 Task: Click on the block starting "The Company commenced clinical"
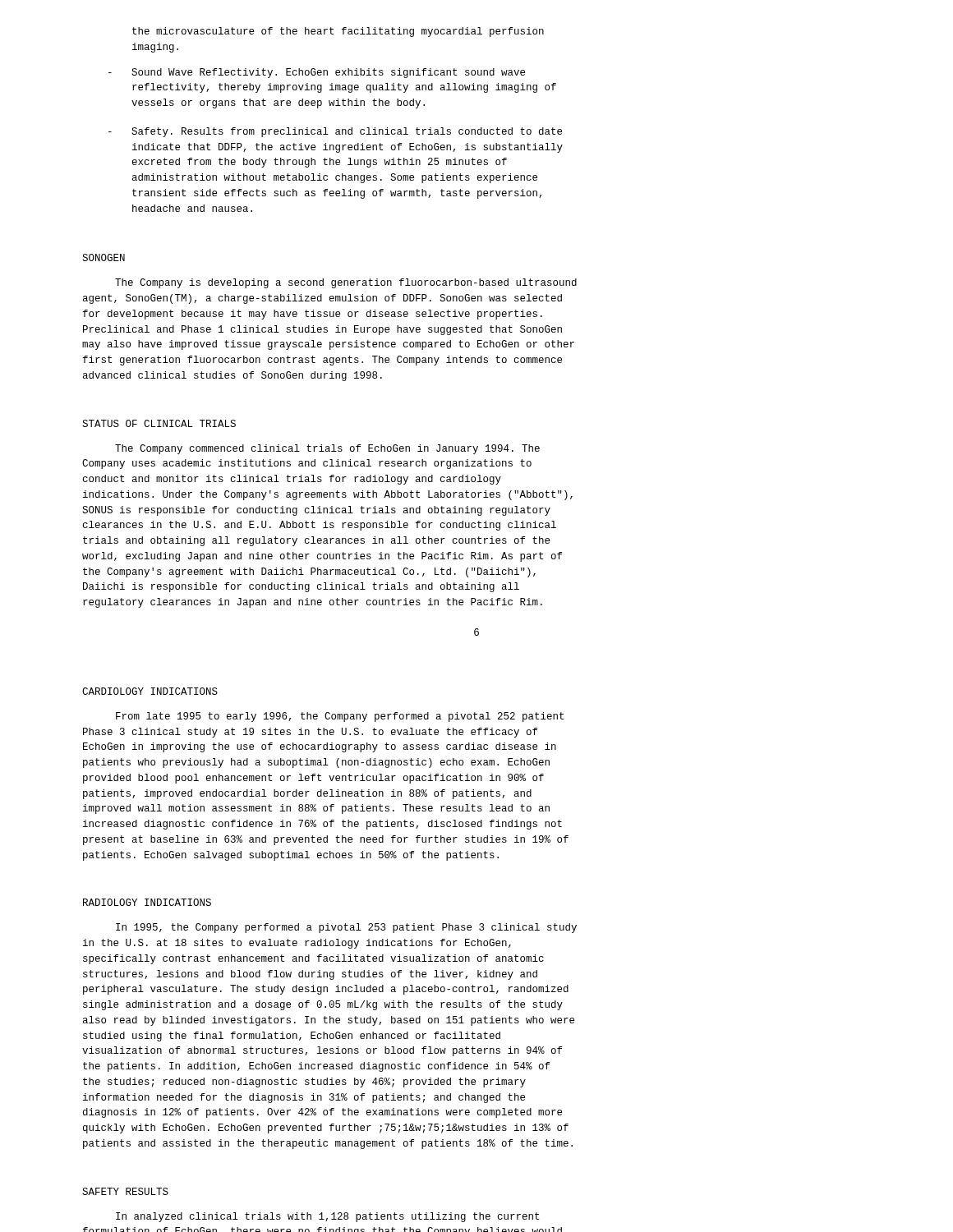click(329, 526)
